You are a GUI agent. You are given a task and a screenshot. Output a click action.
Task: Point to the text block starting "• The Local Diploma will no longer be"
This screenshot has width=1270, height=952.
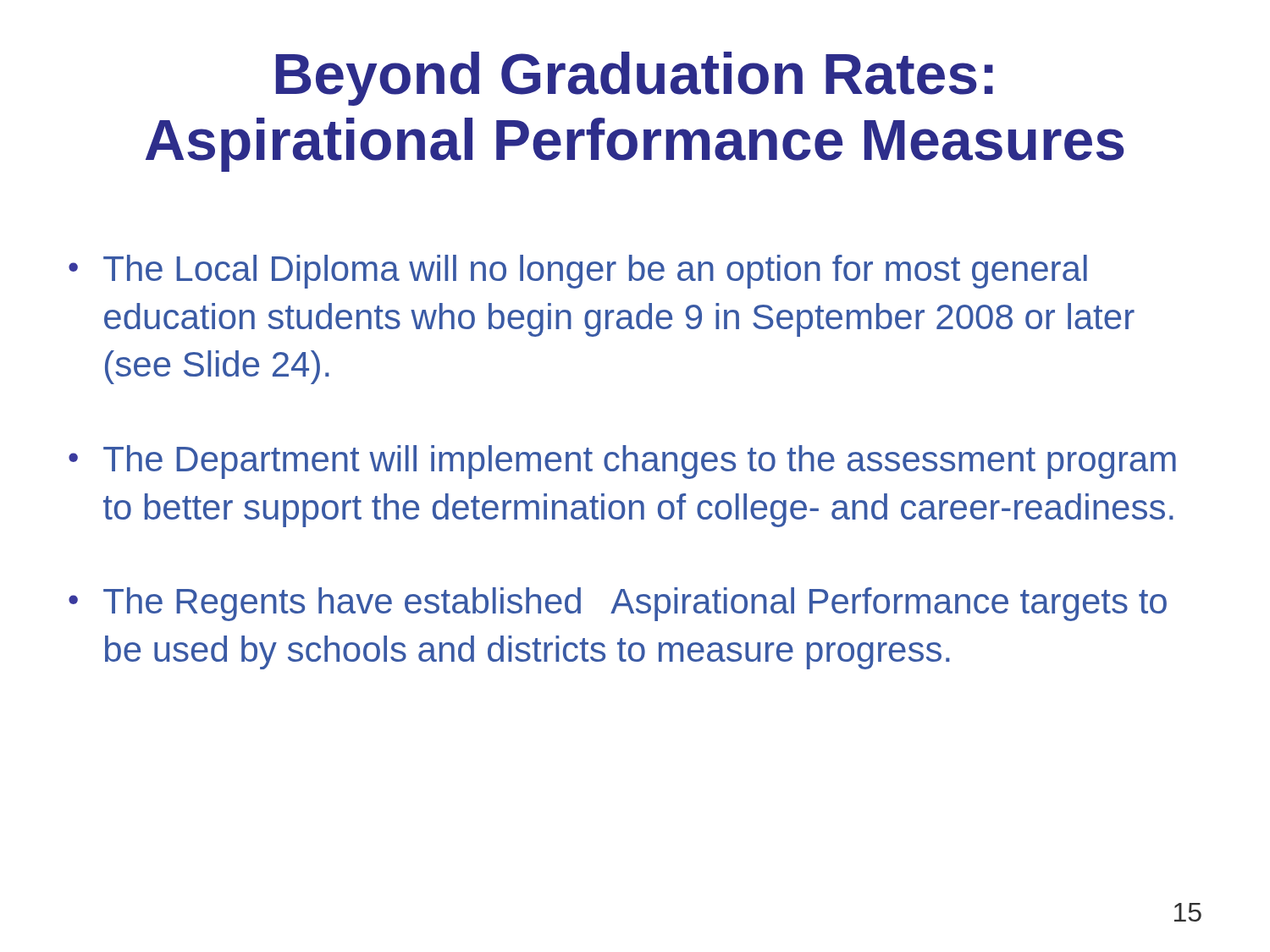pyautogui.click(x=635, y=317)
